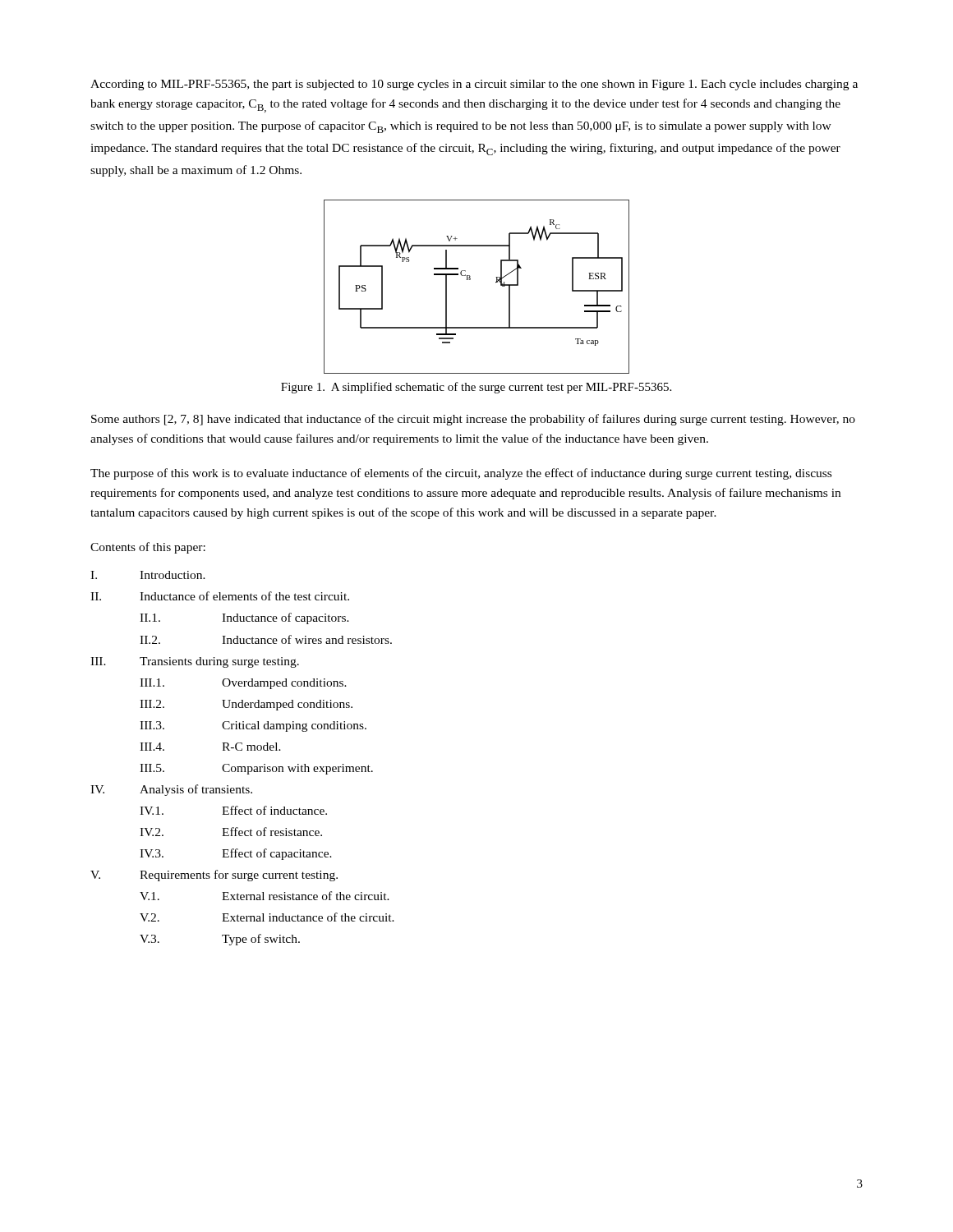The image size is (953, 1232).
Task: Point to the block beginning "II.2. Inductance of wires"
Action: click(x=266, y=639)
